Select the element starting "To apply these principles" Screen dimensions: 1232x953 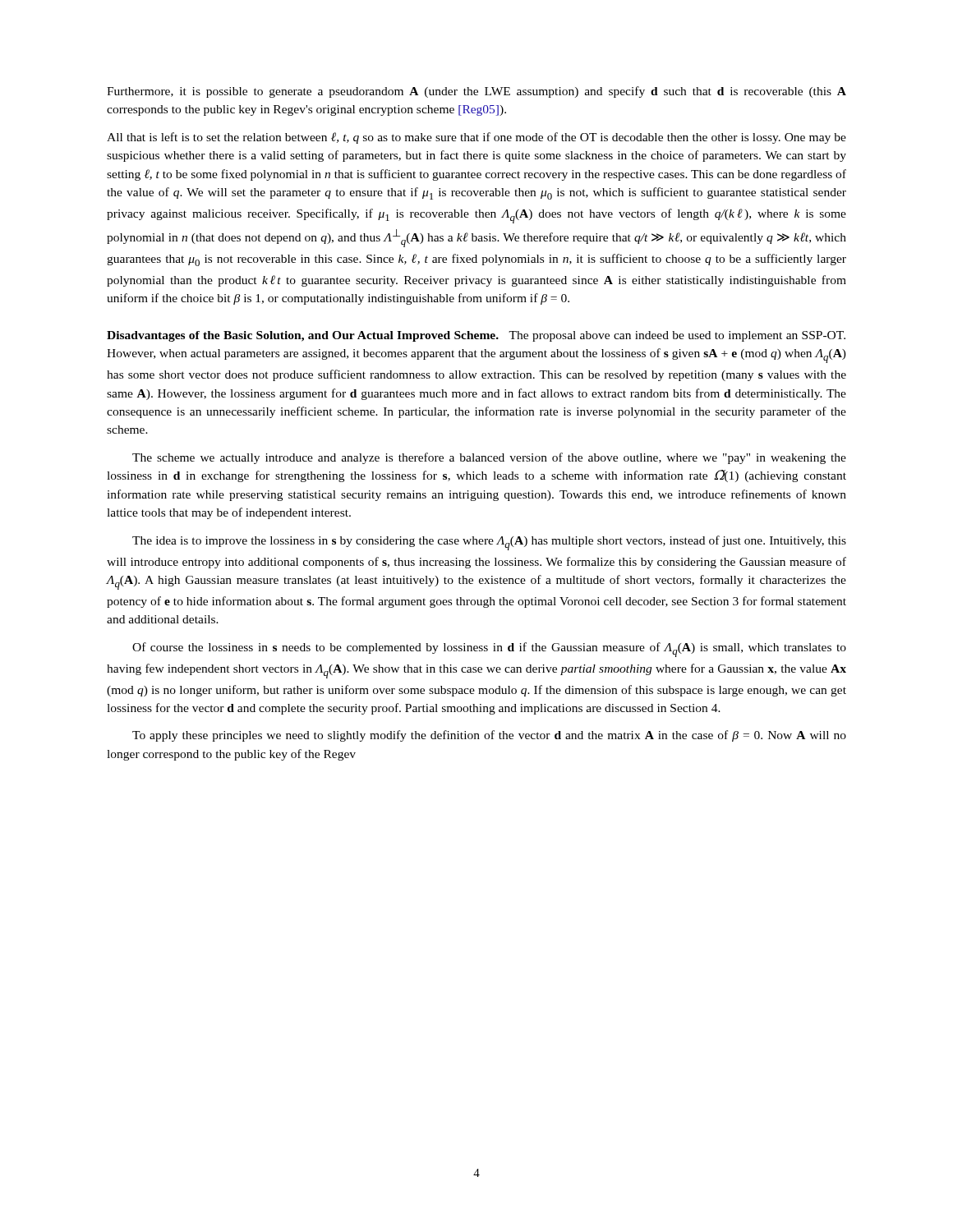(476, 745)
